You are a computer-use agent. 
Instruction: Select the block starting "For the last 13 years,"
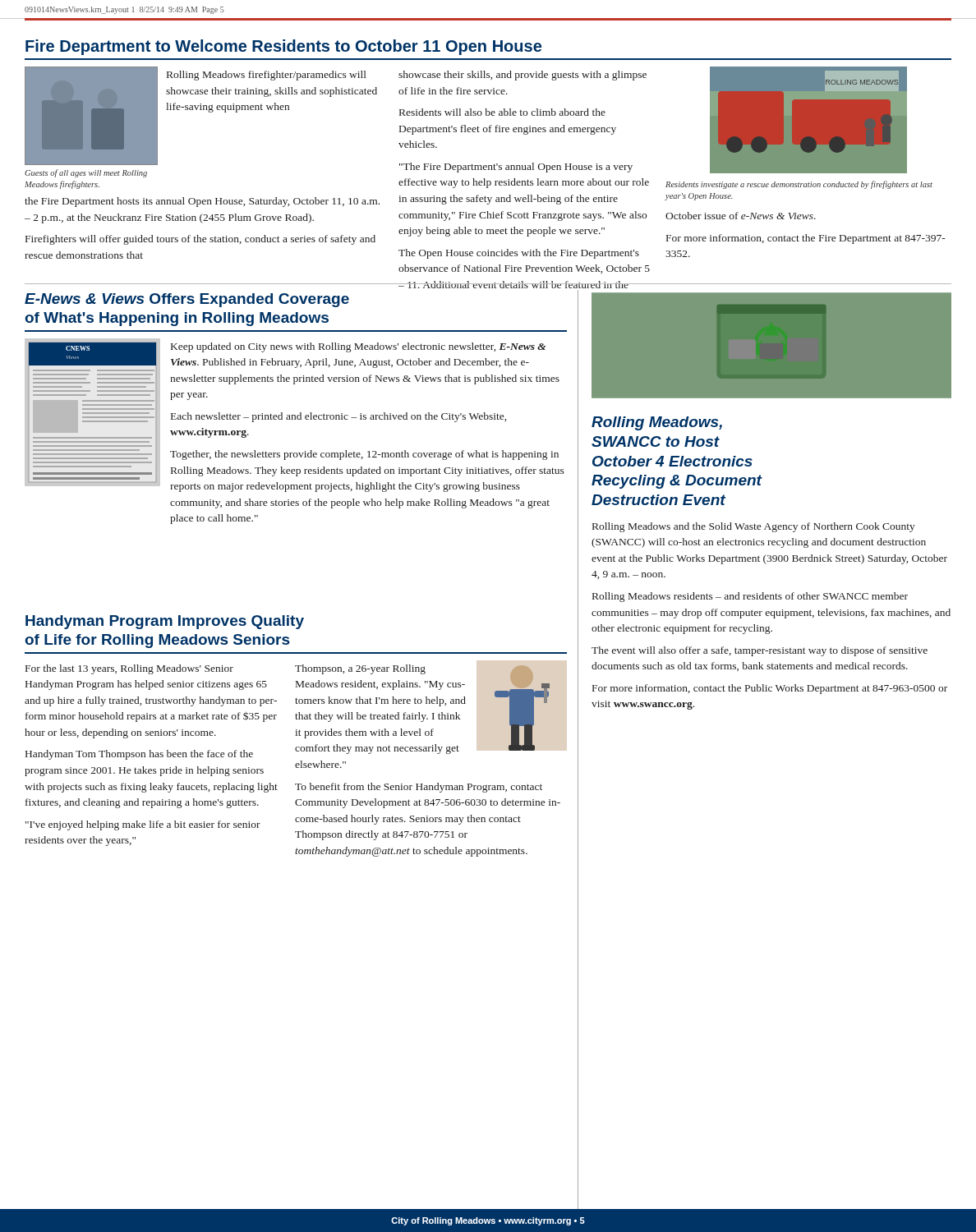(154, 754)
